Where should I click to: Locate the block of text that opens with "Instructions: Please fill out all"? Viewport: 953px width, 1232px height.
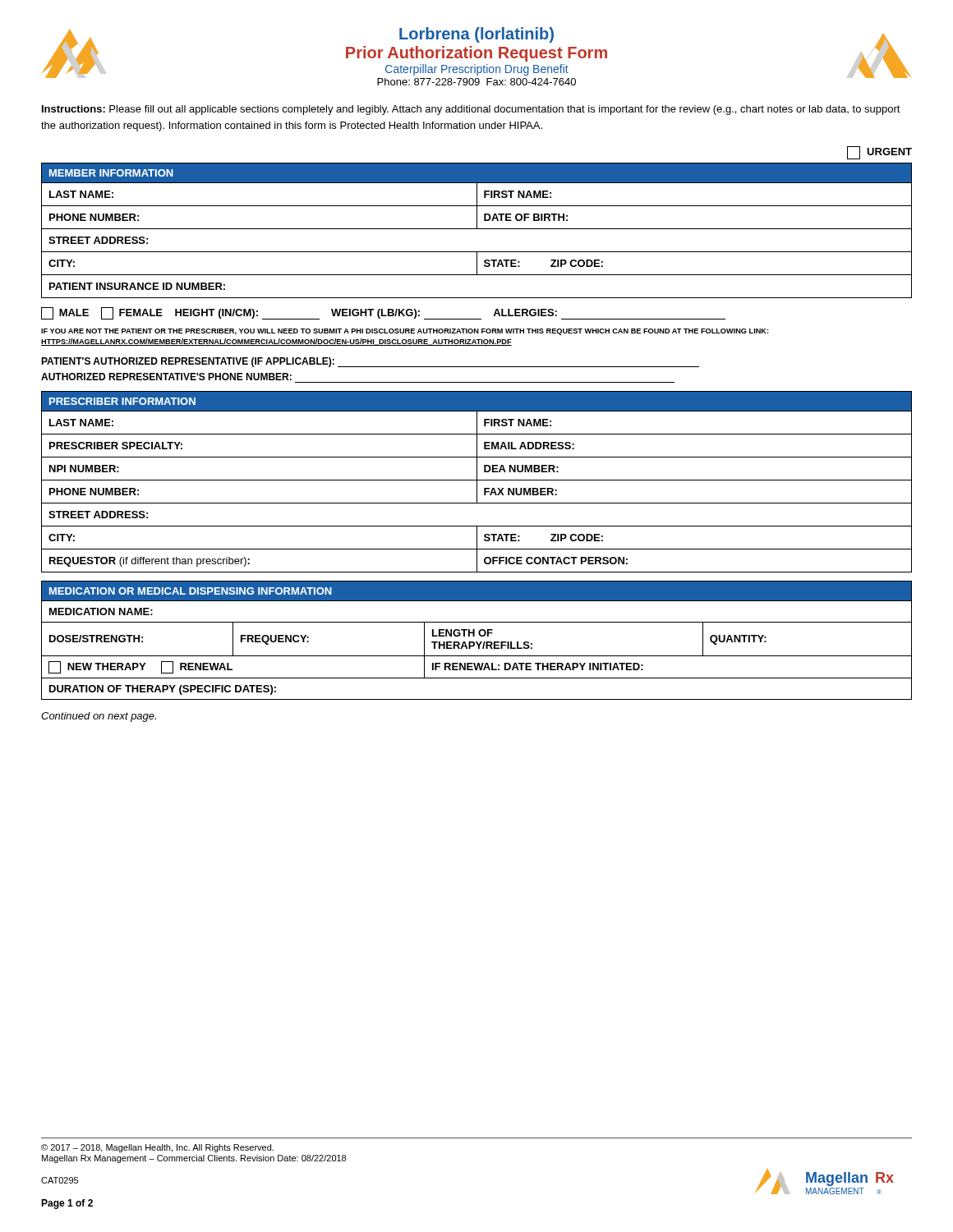(x=470, y=117)
